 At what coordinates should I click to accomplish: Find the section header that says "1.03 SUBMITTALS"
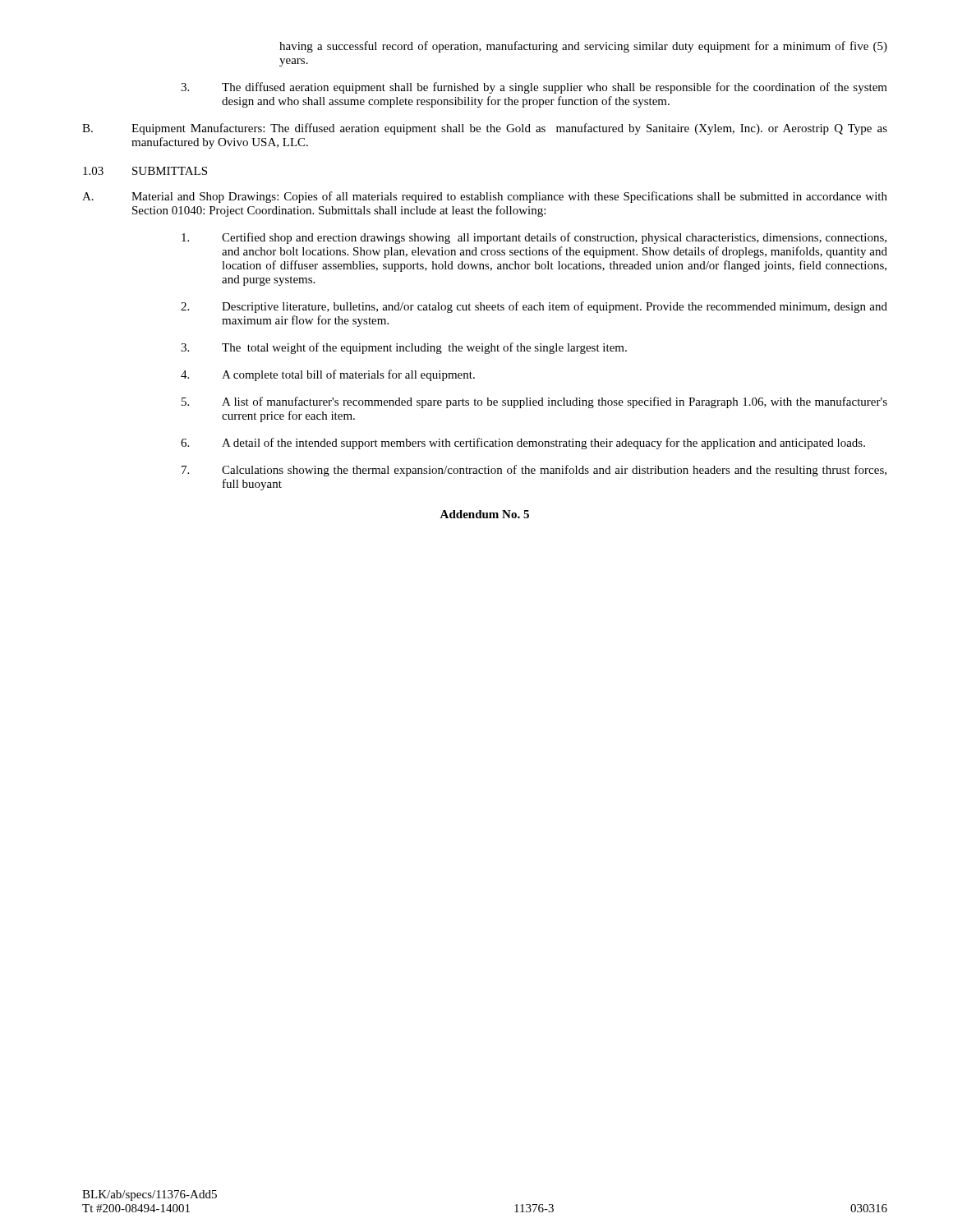(145, 171)
